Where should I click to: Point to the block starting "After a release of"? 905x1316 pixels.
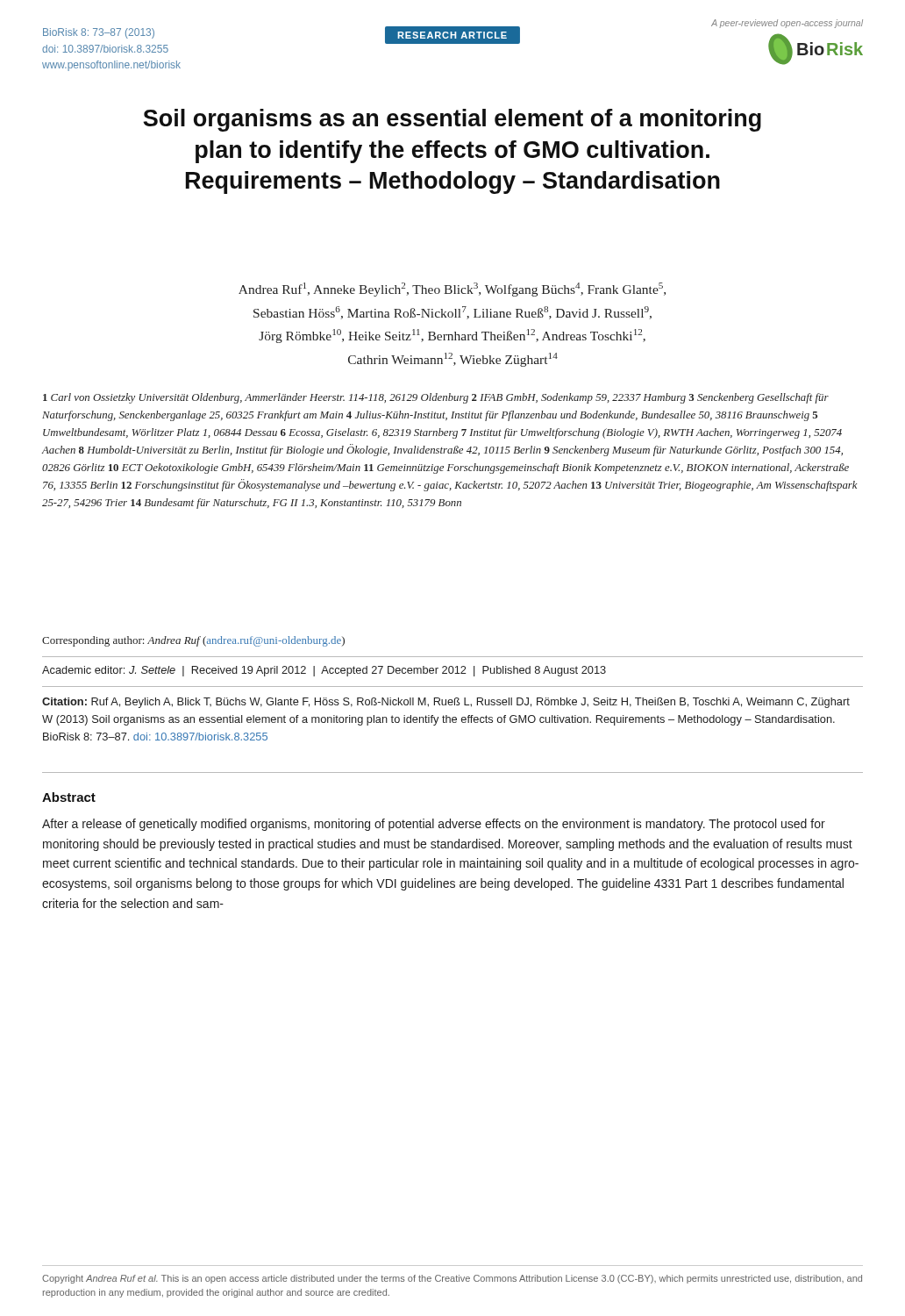tap(451, 864)
